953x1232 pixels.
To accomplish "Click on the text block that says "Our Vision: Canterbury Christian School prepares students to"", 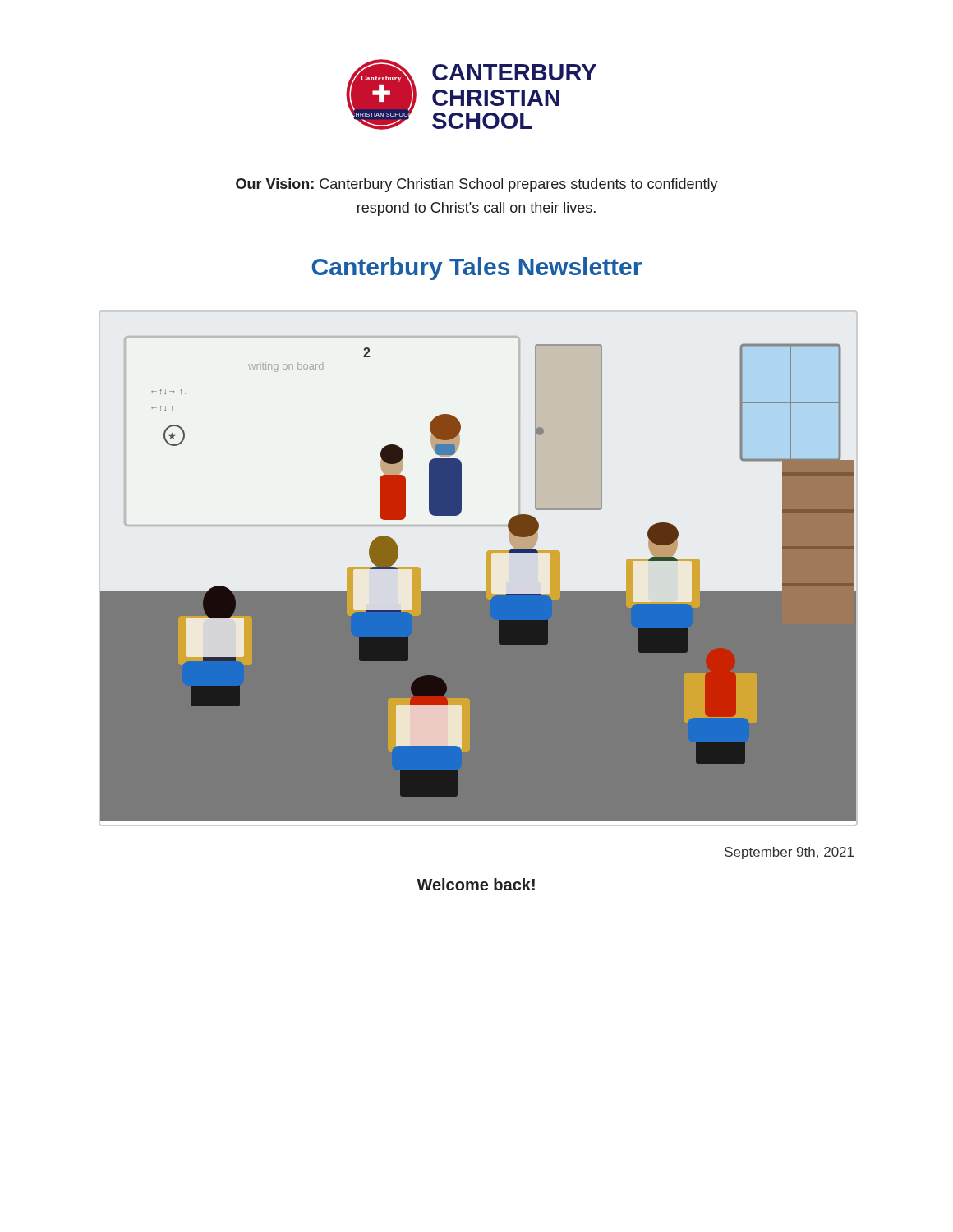I will click(x=476, y=196).
